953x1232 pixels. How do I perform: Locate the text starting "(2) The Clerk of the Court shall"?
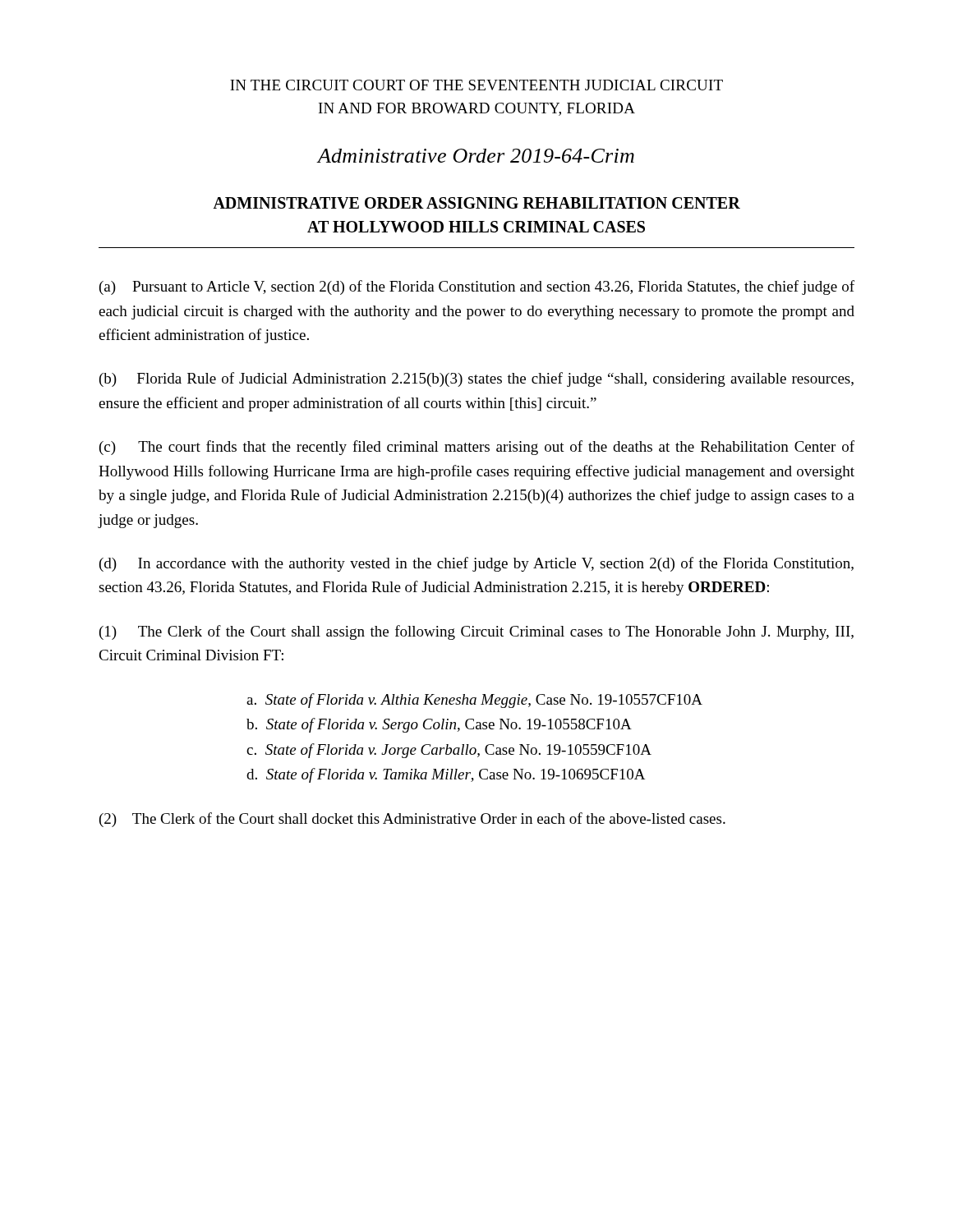(412, 819)
